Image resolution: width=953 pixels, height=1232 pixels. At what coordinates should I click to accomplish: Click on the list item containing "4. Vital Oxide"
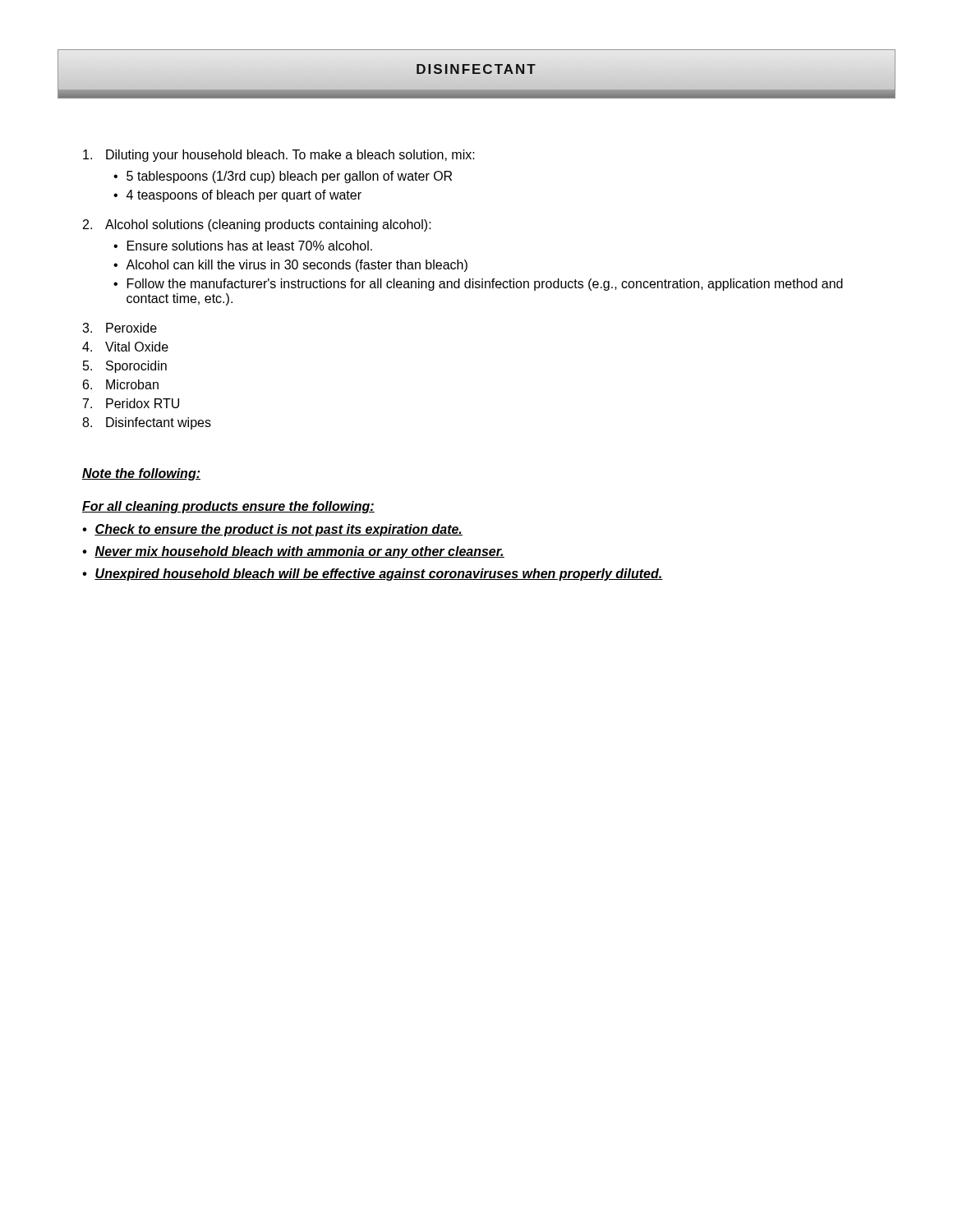pyautogui.click(x=125, y=347)
